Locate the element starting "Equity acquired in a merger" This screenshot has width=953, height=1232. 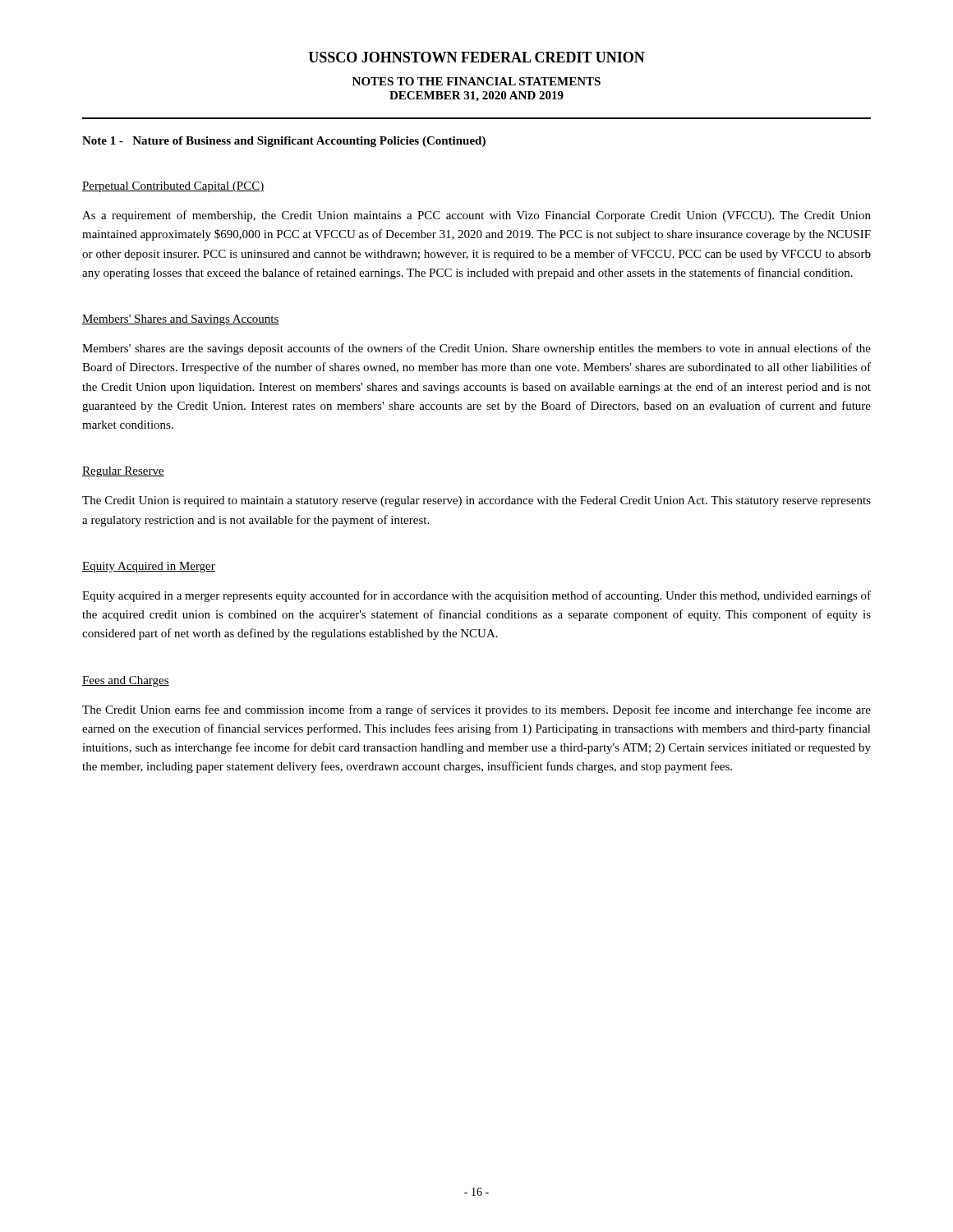(x=476, y=614)
